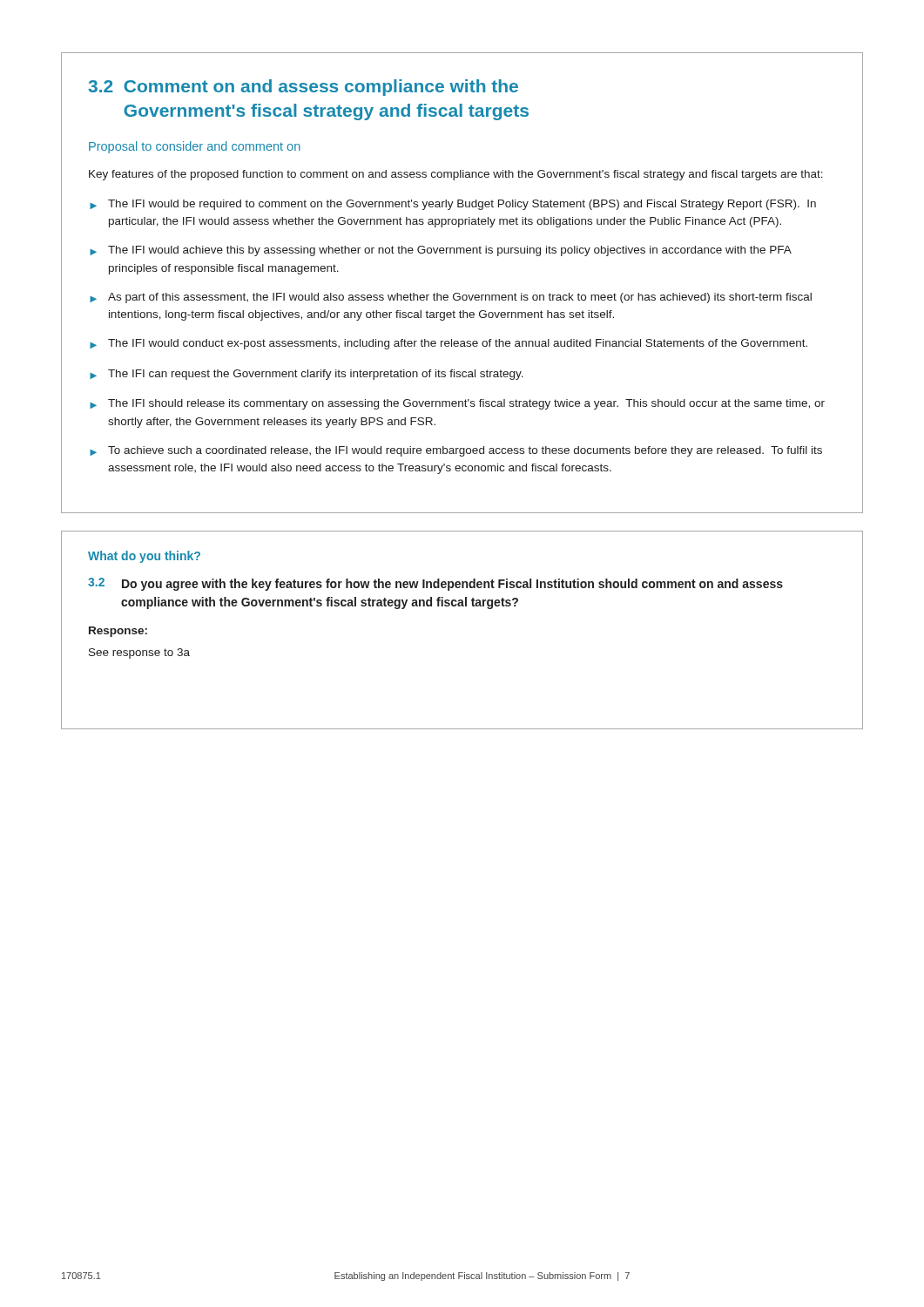Navigate to the passage starting "► The IFI can request the"
This screenshot has height=1307, width=924.
462,374
